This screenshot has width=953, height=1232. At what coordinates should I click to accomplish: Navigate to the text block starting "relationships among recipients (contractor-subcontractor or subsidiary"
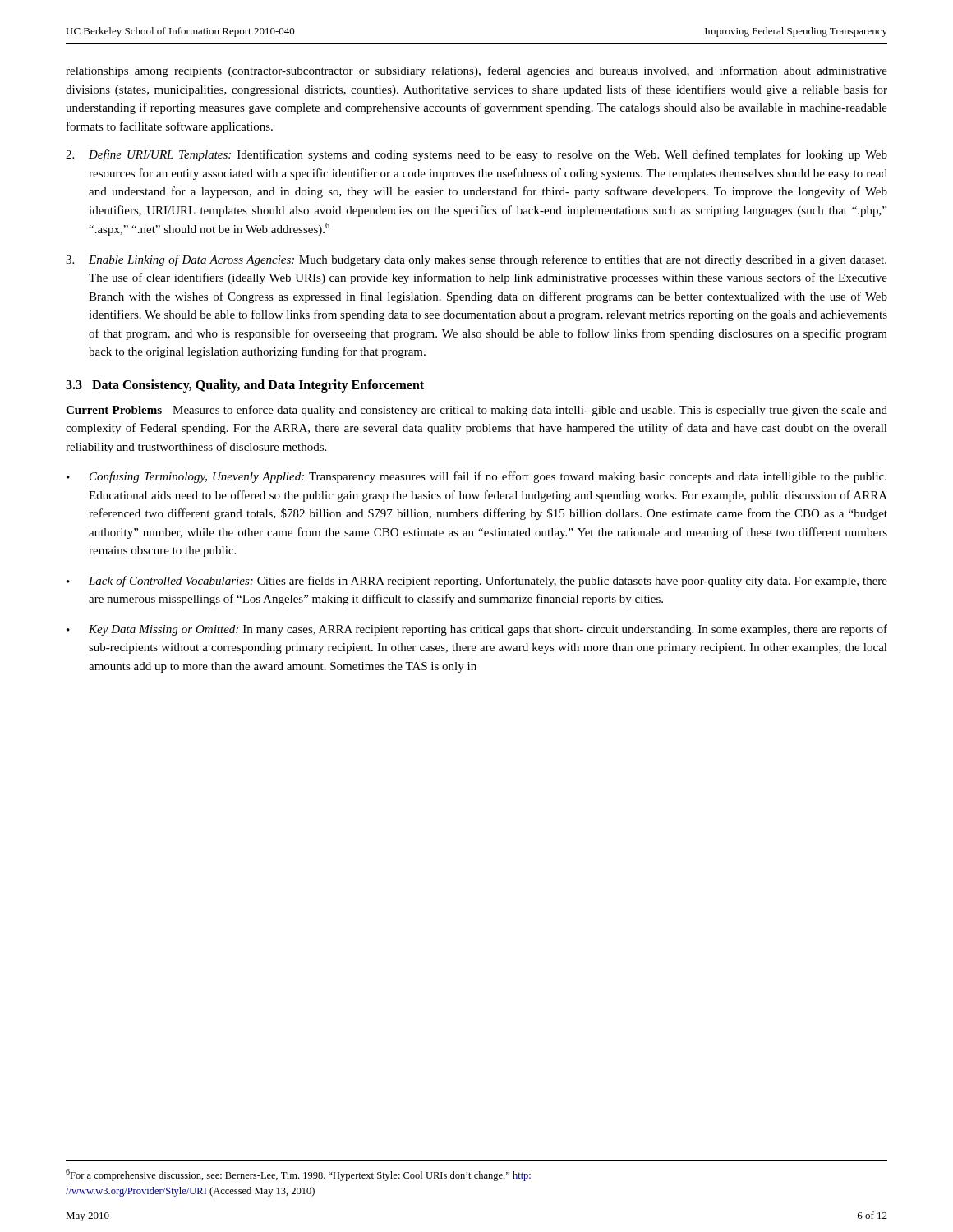[476, 99]
